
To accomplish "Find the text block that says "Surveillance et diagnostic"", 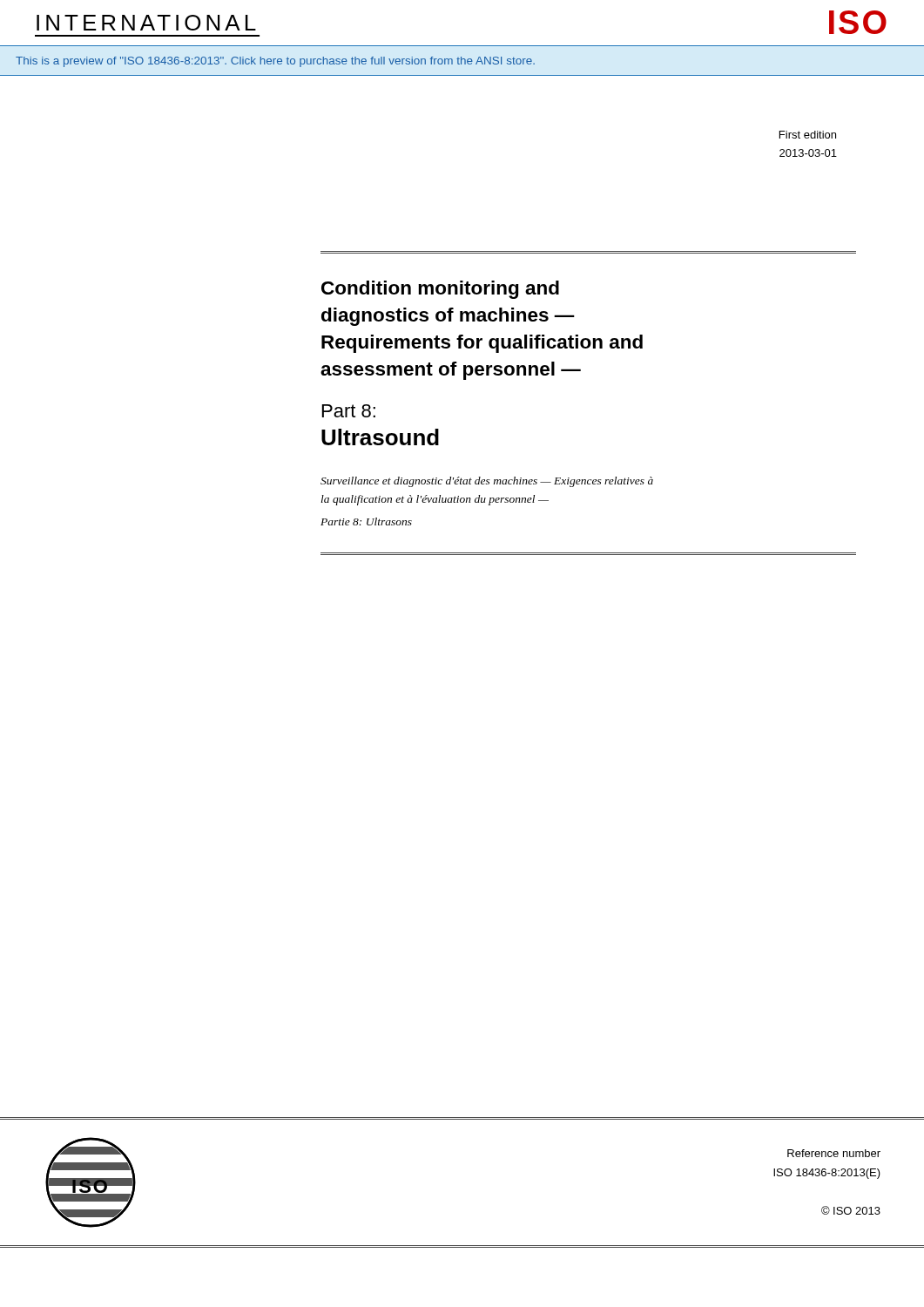I will click(x=487, y=490).
